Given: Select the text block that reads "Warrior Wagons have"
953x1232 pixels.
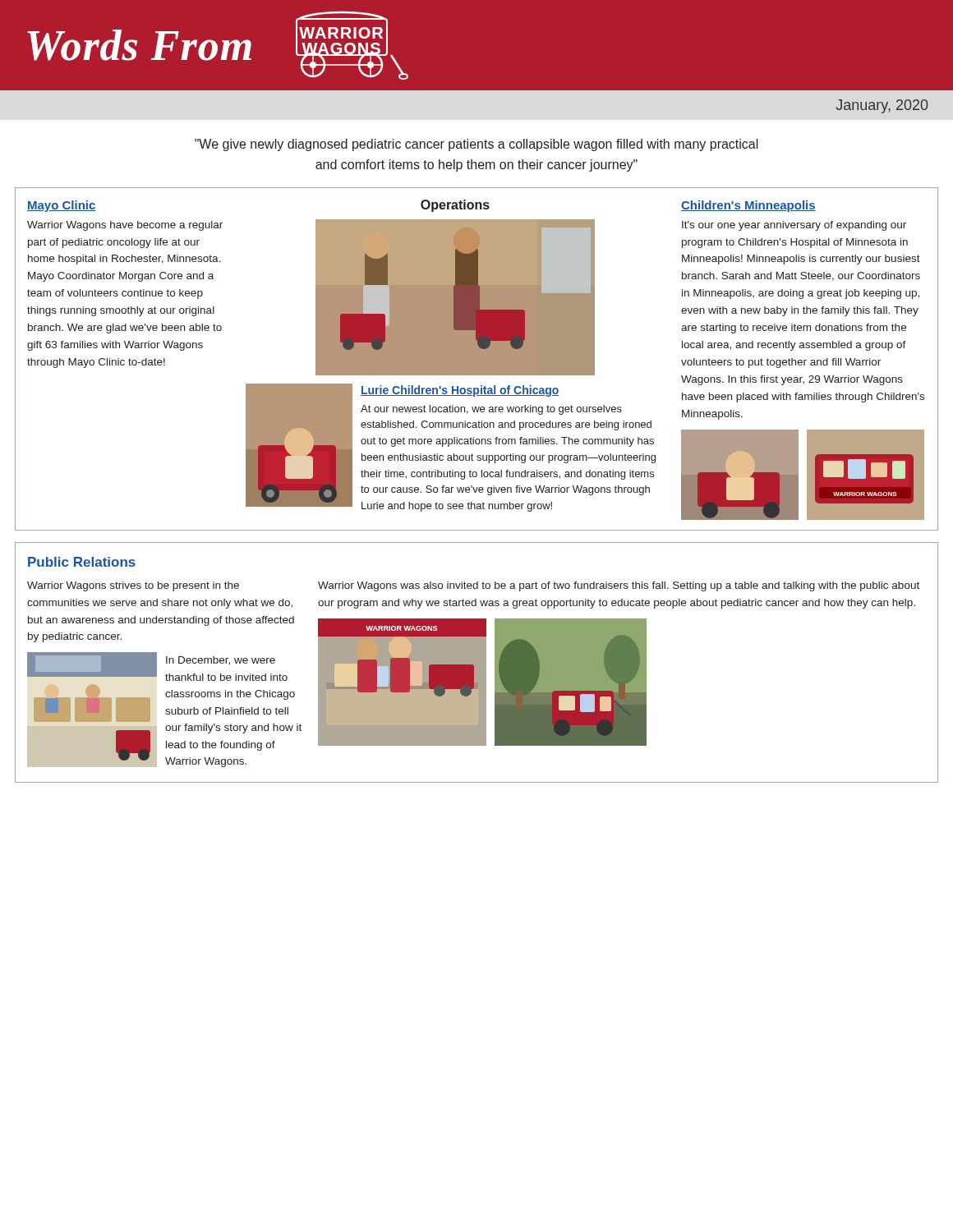Looking at the screenshot, I should (128, 294).
